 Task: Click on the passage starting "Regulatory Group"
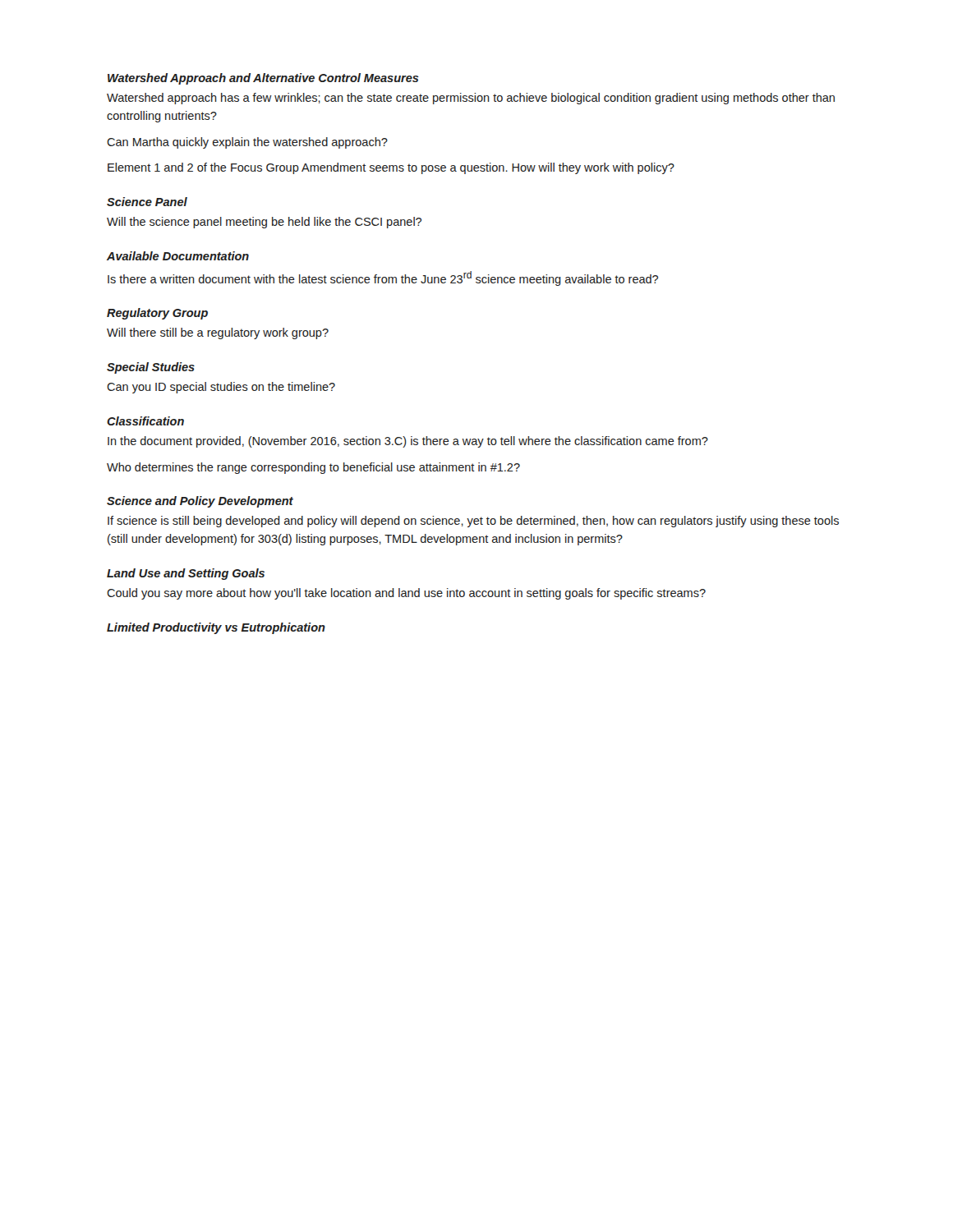[157, 313]
